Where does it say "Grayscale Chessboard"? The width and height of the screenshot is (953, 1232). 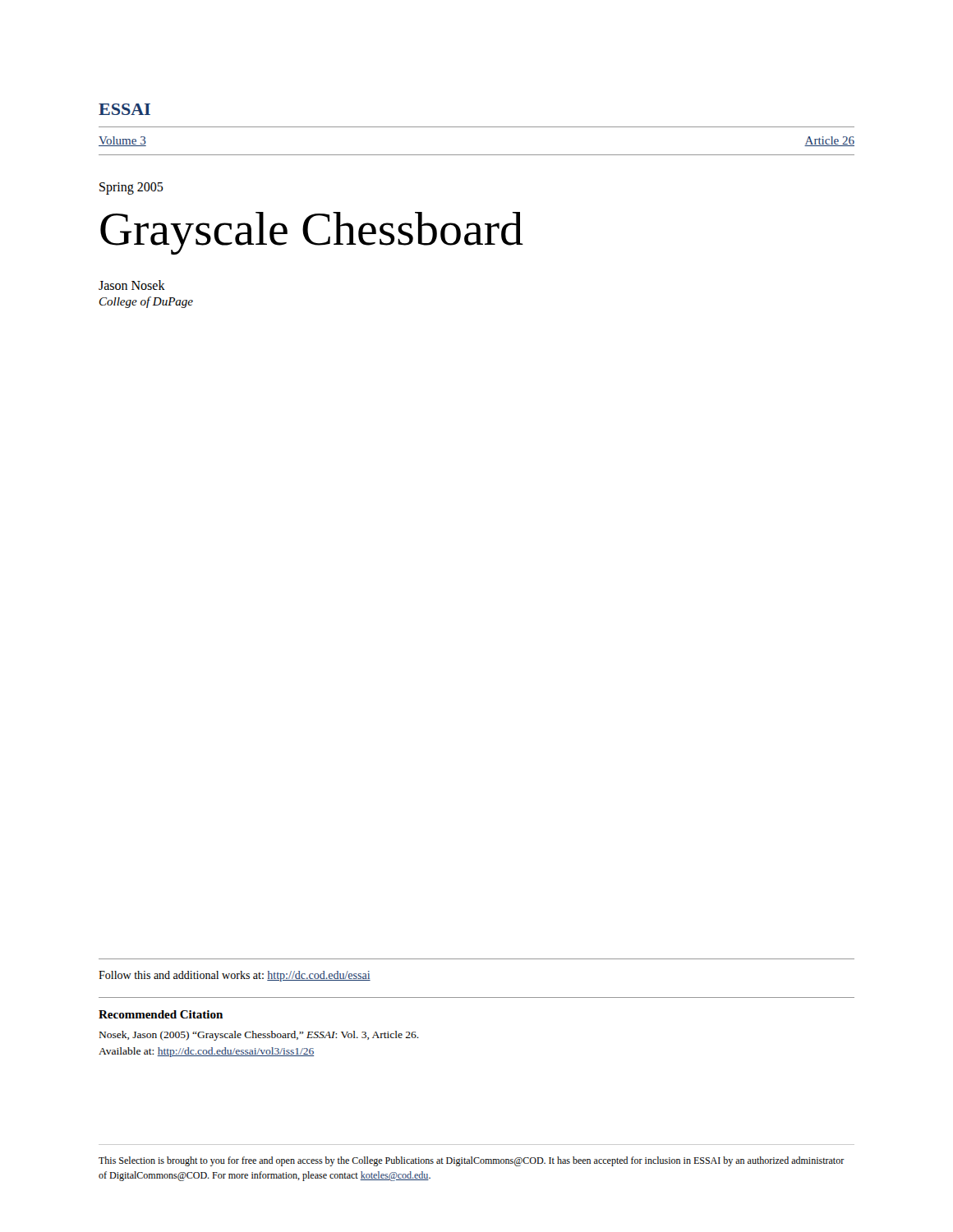(x=311, y=229)
